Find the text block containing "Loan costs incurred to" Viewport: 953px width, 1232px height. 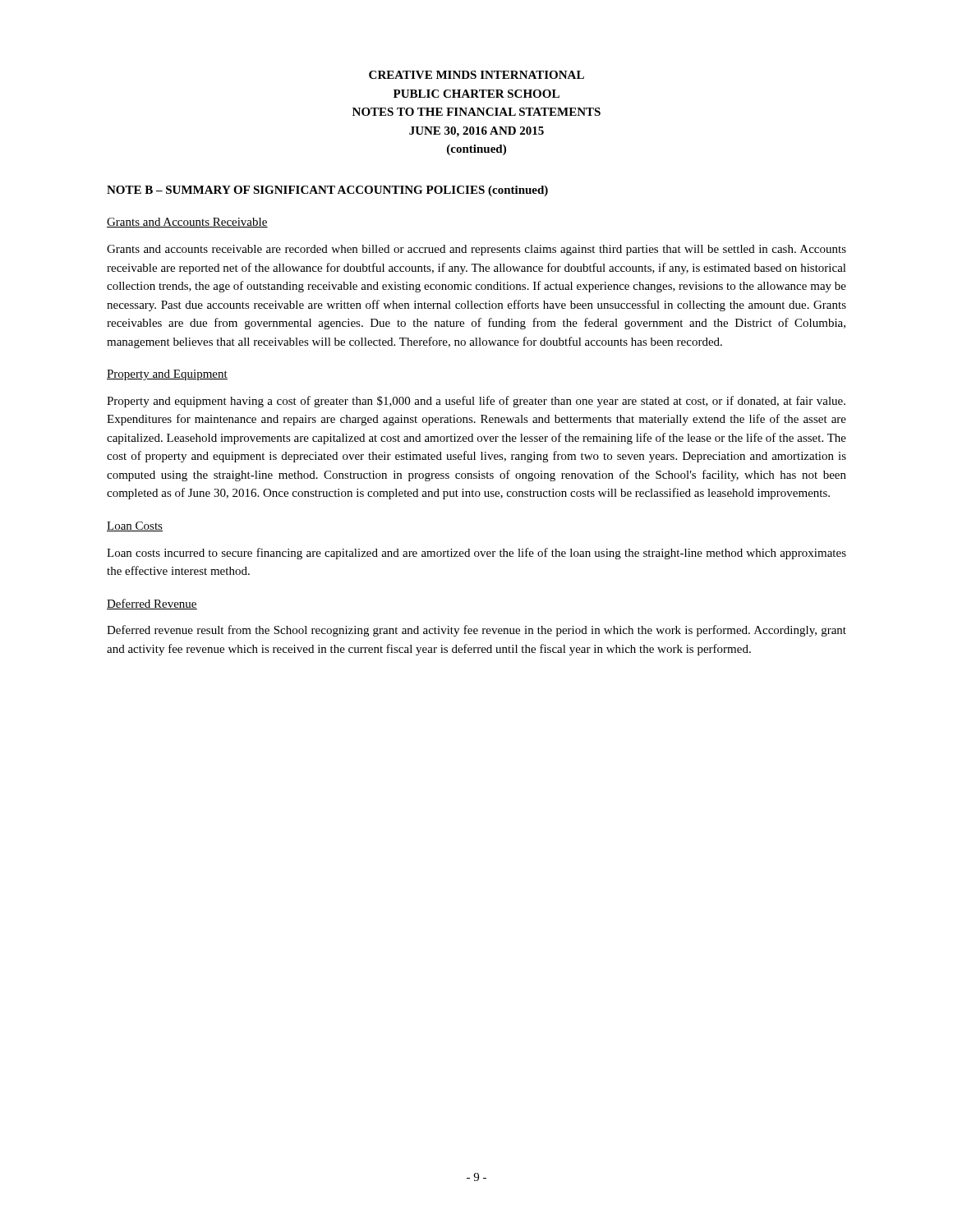[476, 562]
